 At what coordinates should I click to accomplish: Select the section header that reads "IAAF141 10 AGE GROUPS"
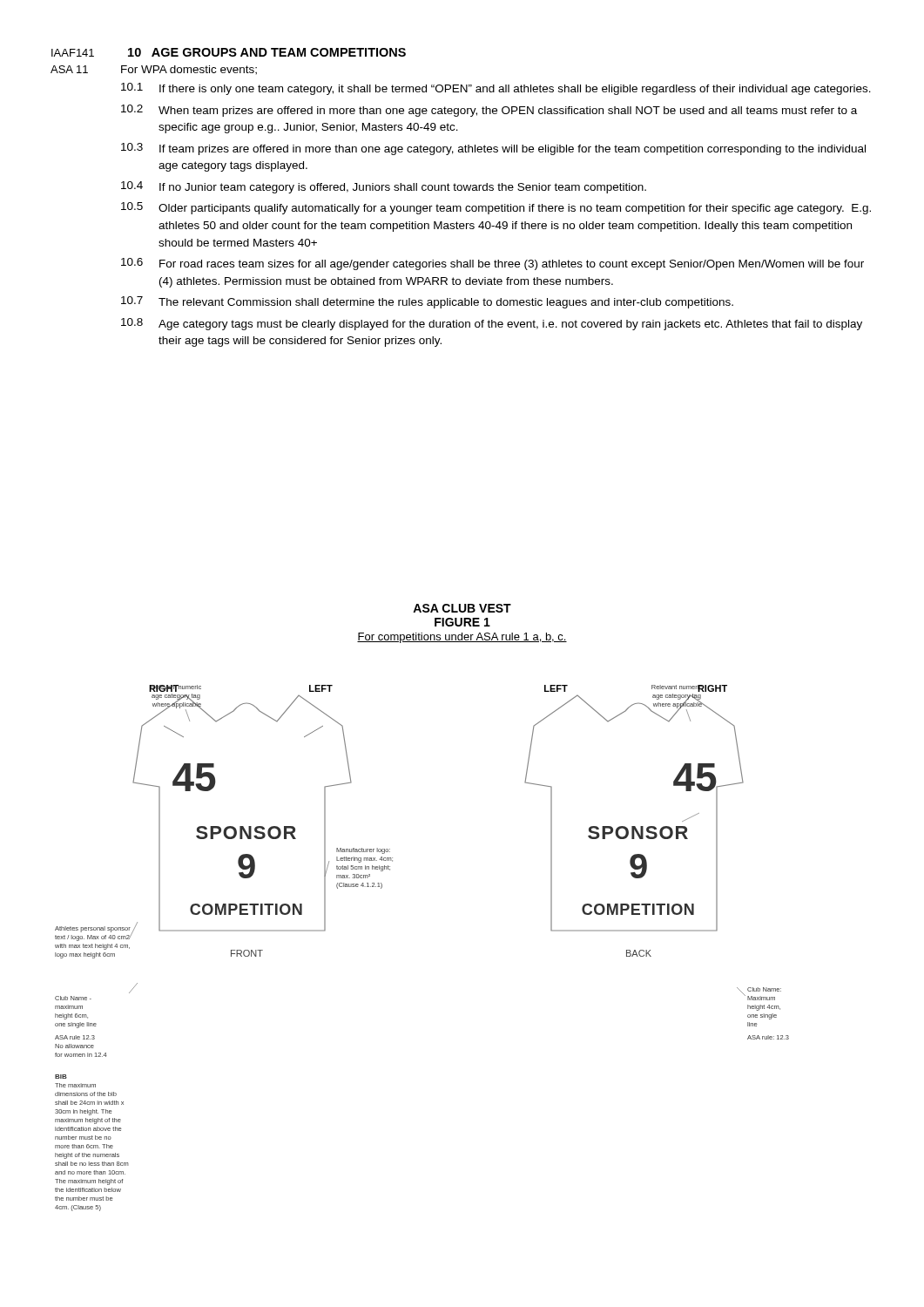click(228, 52)
